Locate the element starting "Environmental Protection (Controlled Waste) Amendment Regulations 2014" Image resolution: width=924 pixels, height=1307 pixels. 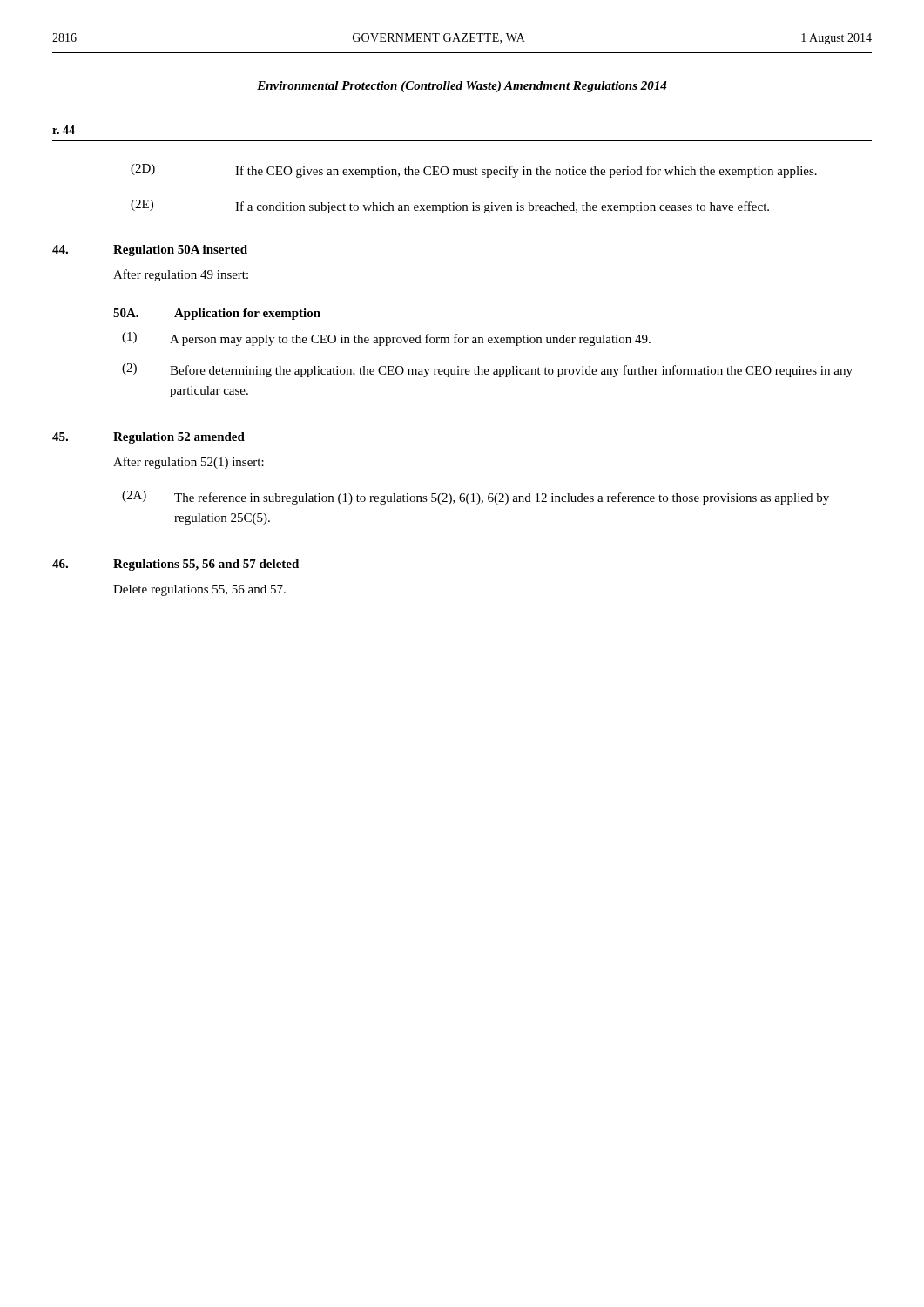point(462,85)
